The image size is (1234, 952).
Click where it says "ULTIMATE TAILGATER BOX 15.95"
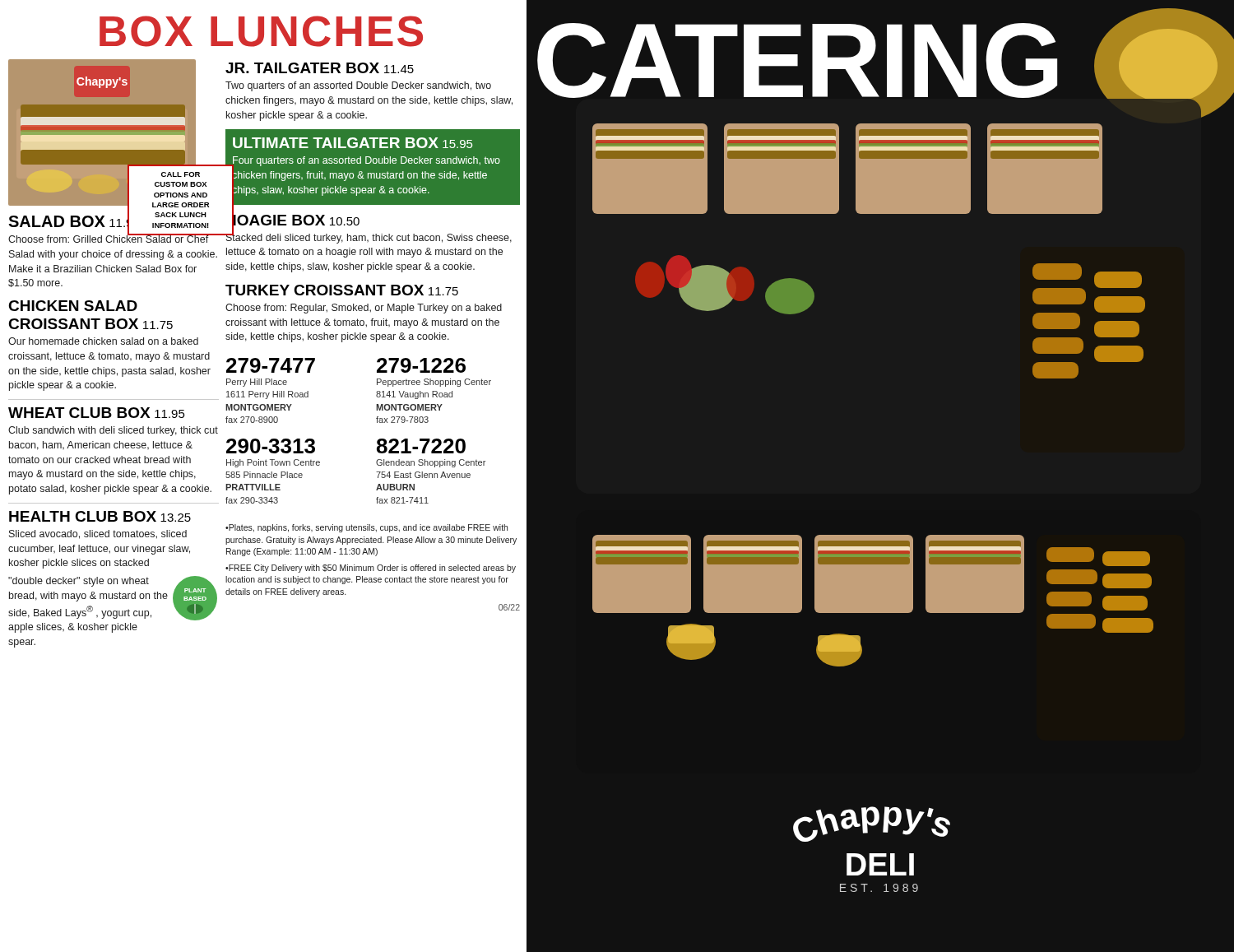pos(352,143)
